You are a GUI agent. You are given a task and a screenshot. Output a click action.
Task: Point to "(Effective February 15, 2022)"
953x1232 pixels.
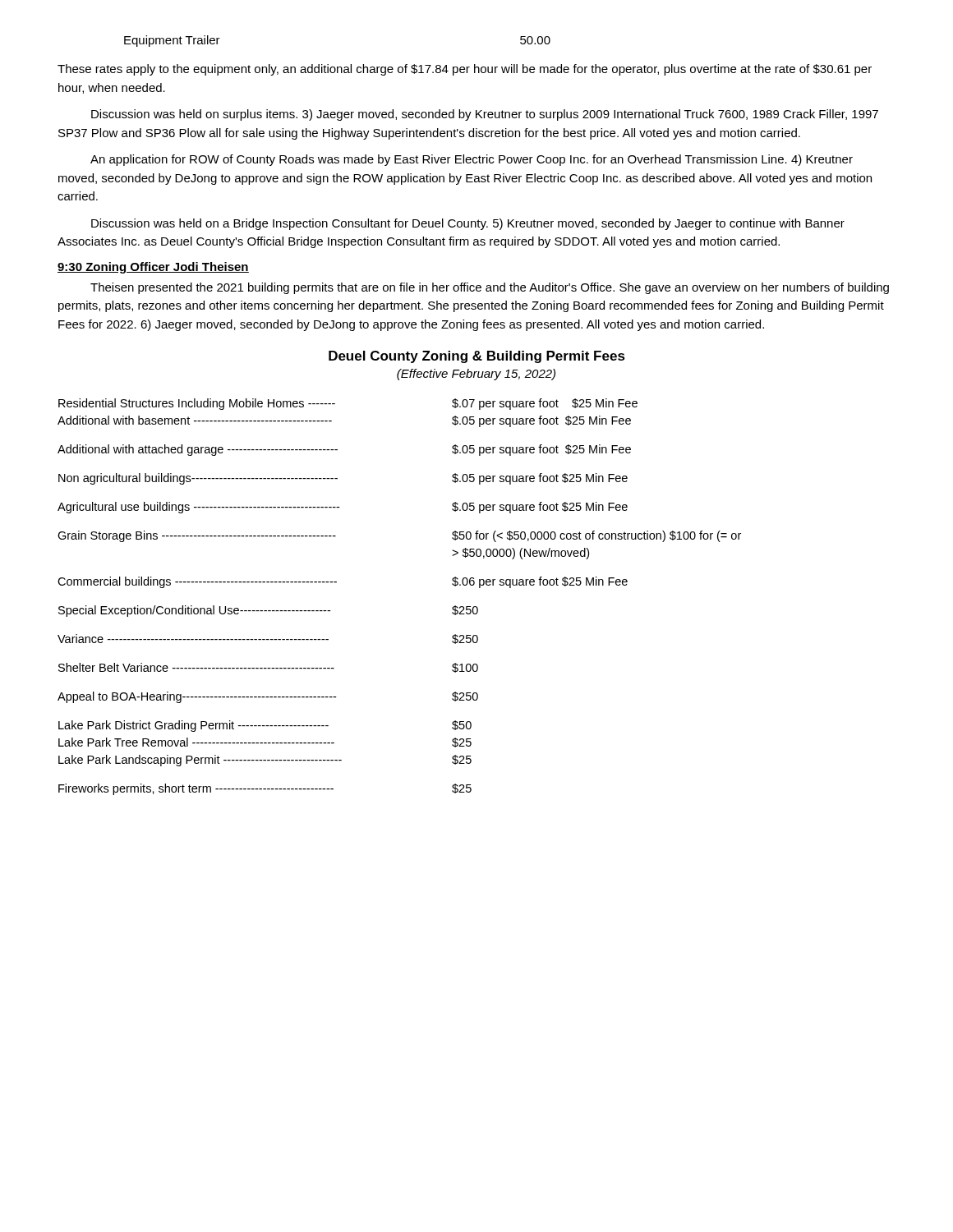click(476, 373)
